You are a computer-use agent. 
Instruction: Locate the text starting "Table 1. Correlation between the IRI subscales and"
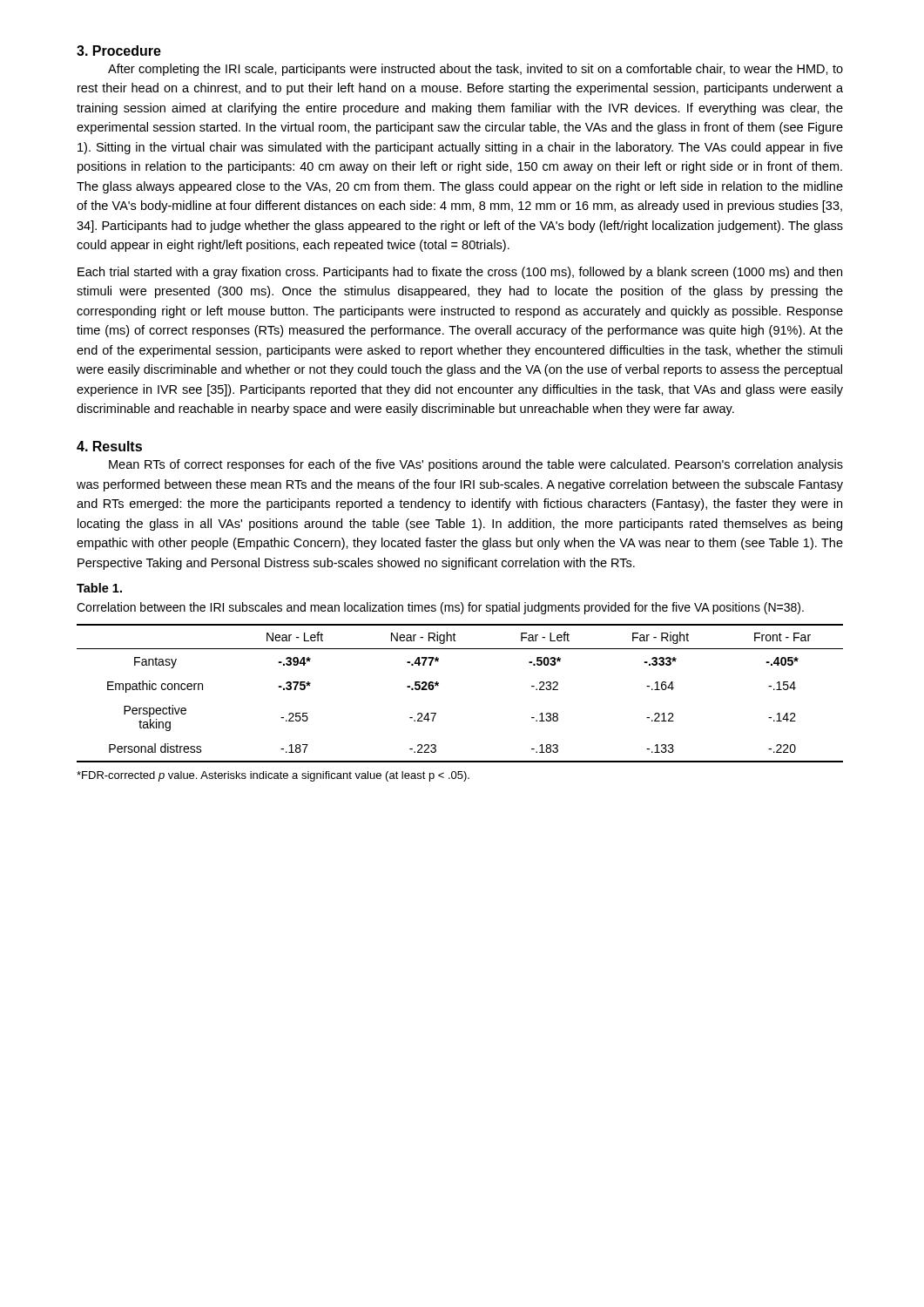click(460, 599)
